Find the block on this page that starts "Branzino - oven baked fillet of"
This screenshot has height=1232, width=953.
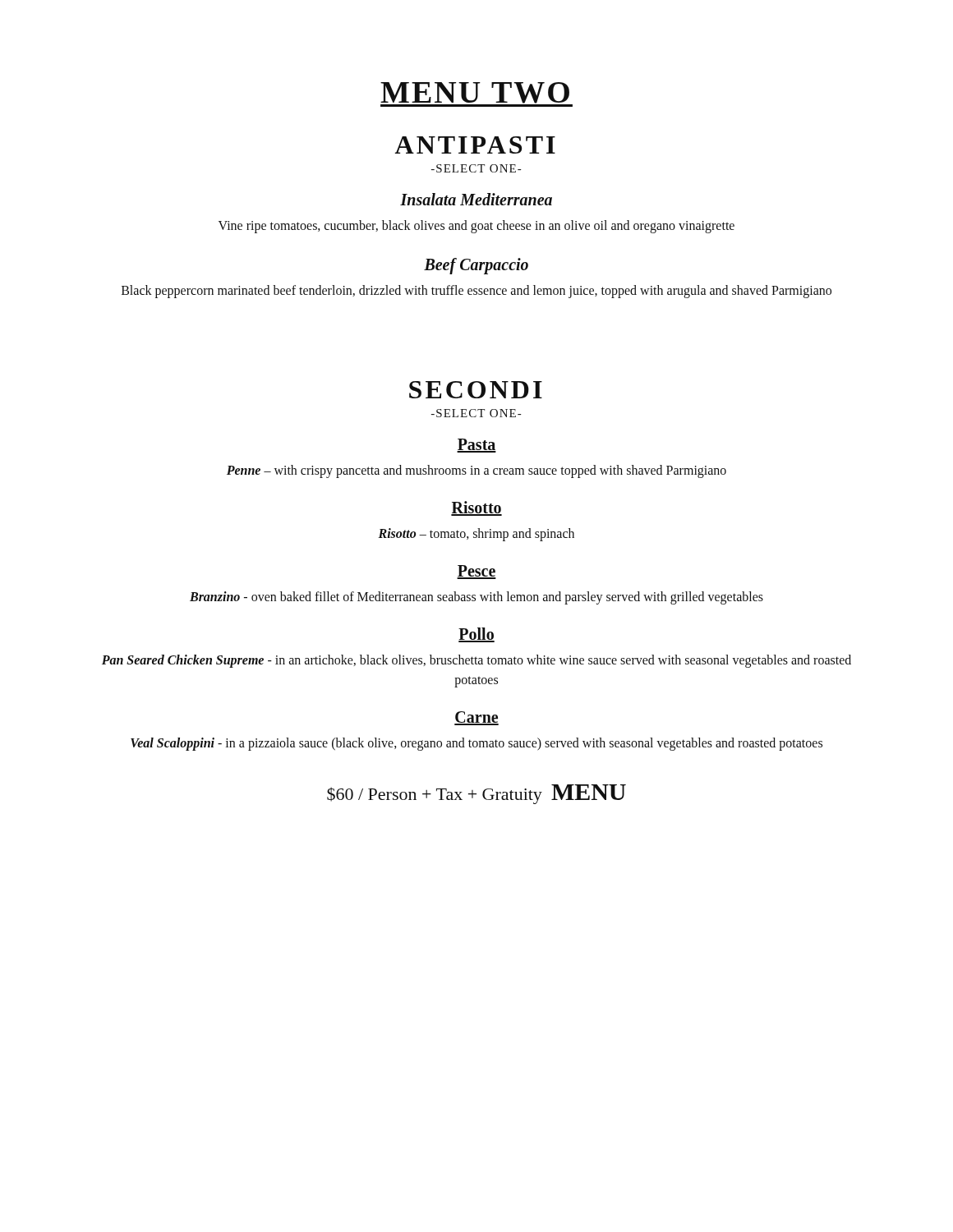476,597
